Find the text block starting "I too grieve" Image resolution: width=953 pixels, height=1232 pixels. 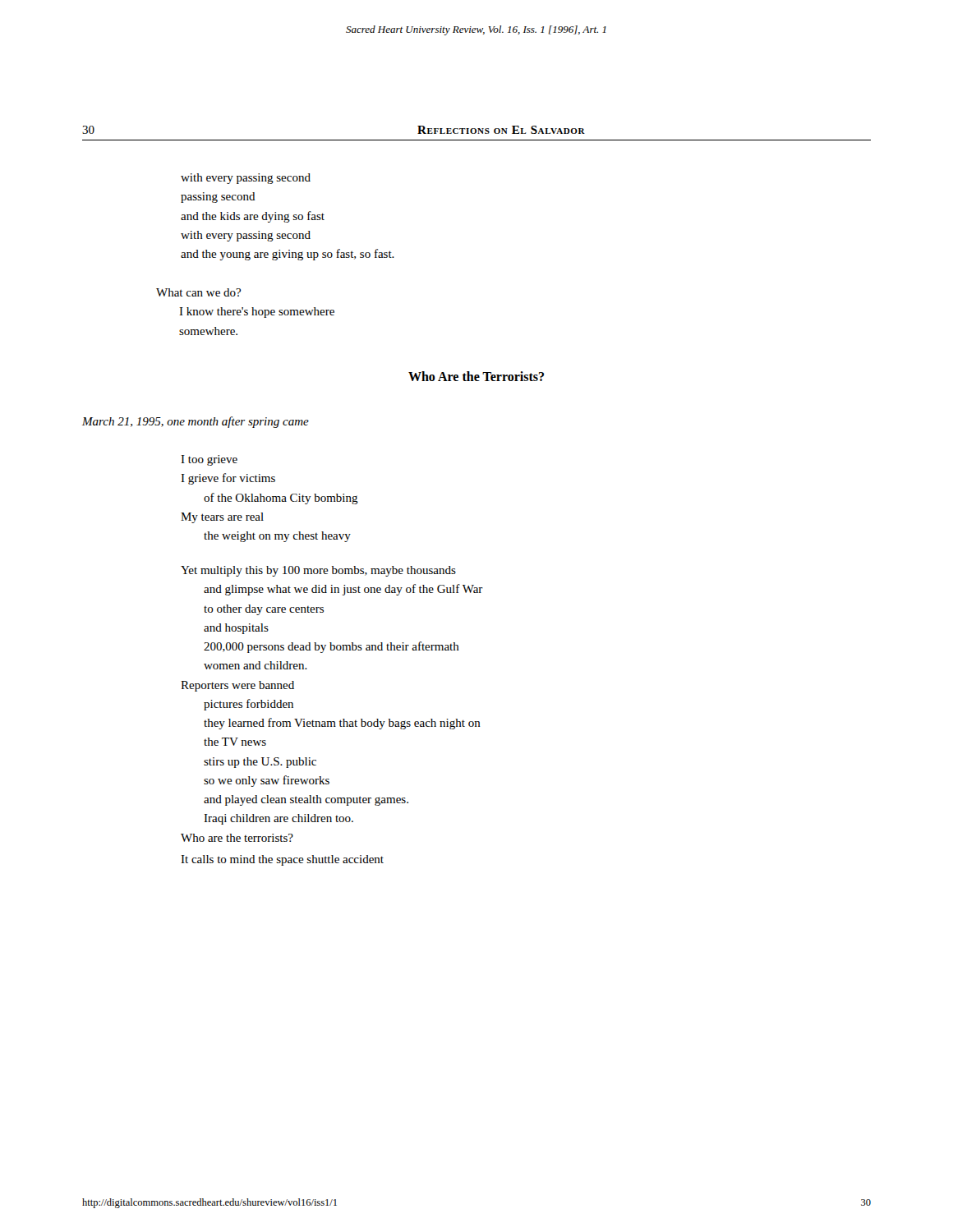click(209, 460)
